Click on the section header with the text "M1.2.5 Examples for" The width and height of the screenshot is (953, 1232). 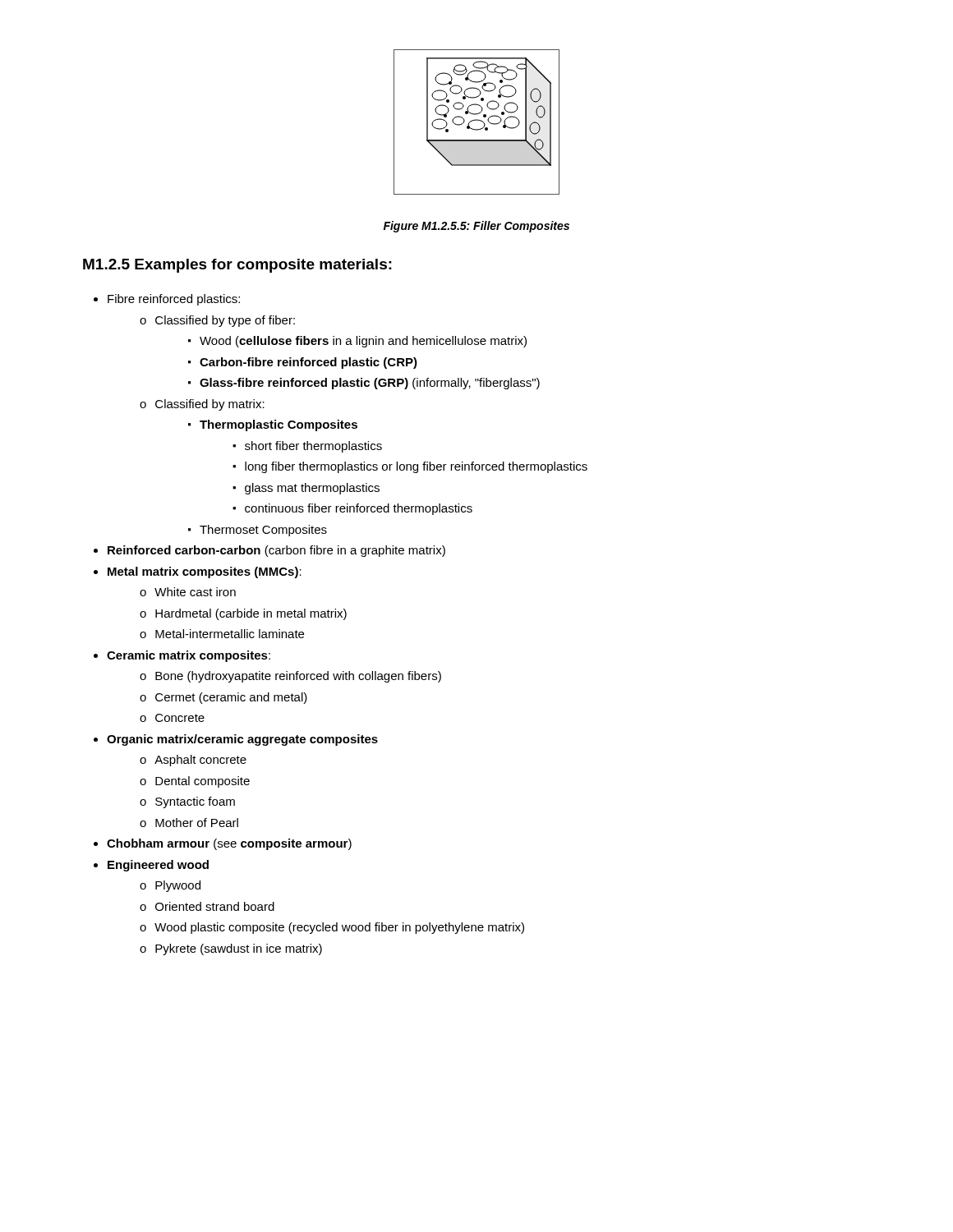(237, 264)
